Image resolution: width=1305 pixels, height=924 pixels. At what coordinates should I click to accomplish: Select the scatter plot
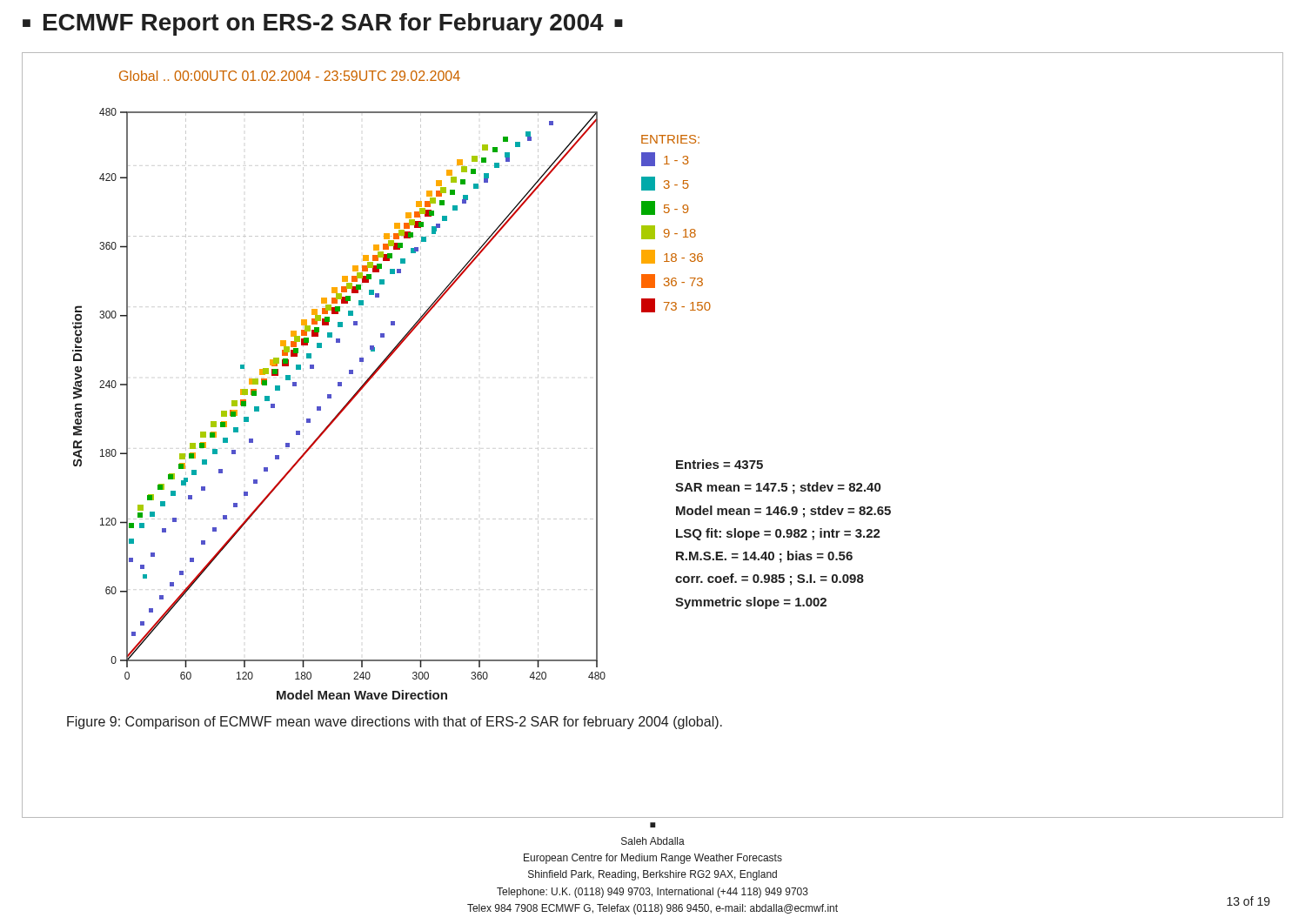(x=349, y=399)
